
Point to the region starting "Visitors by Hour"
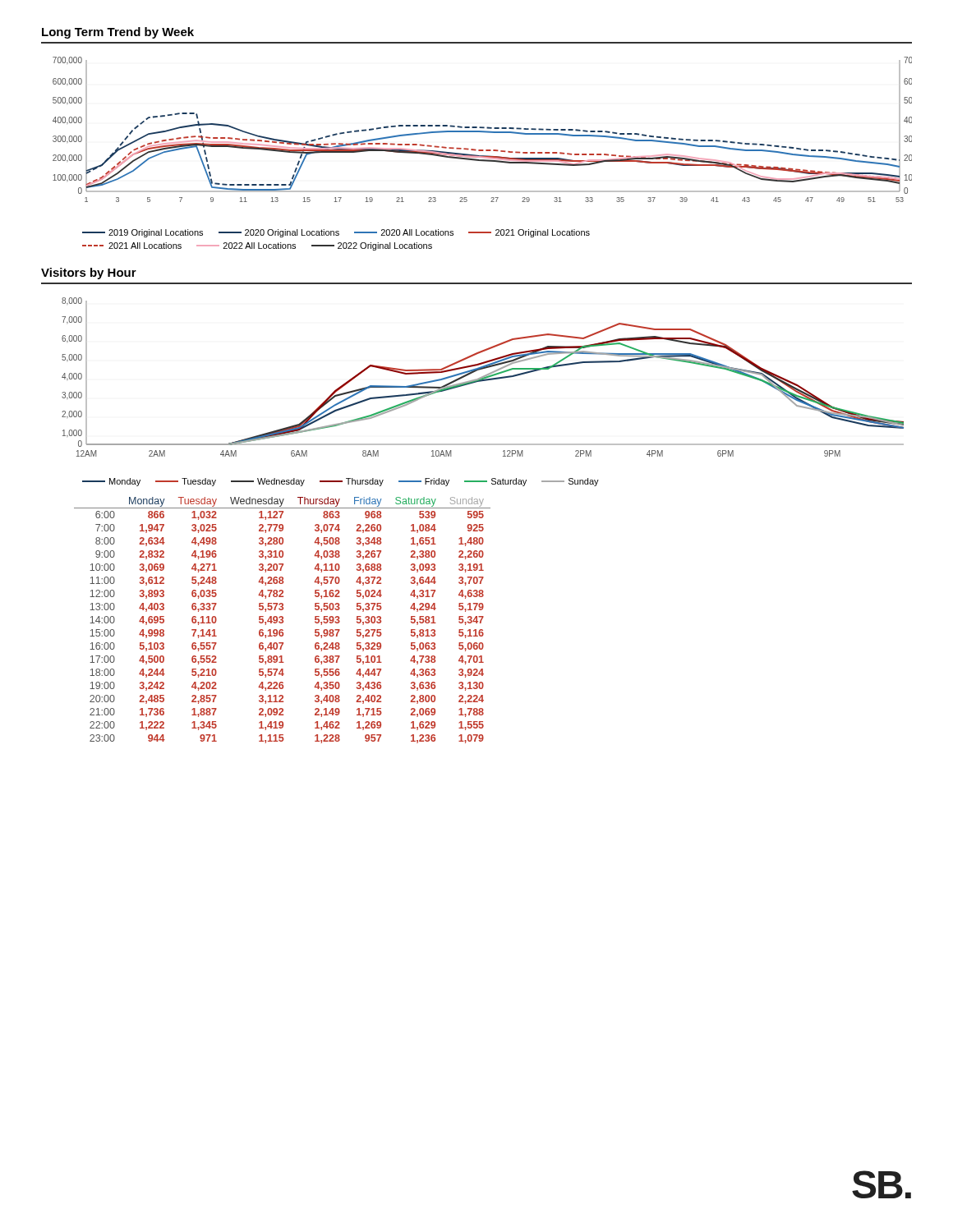pyautogui.click(x=89, y=272)
